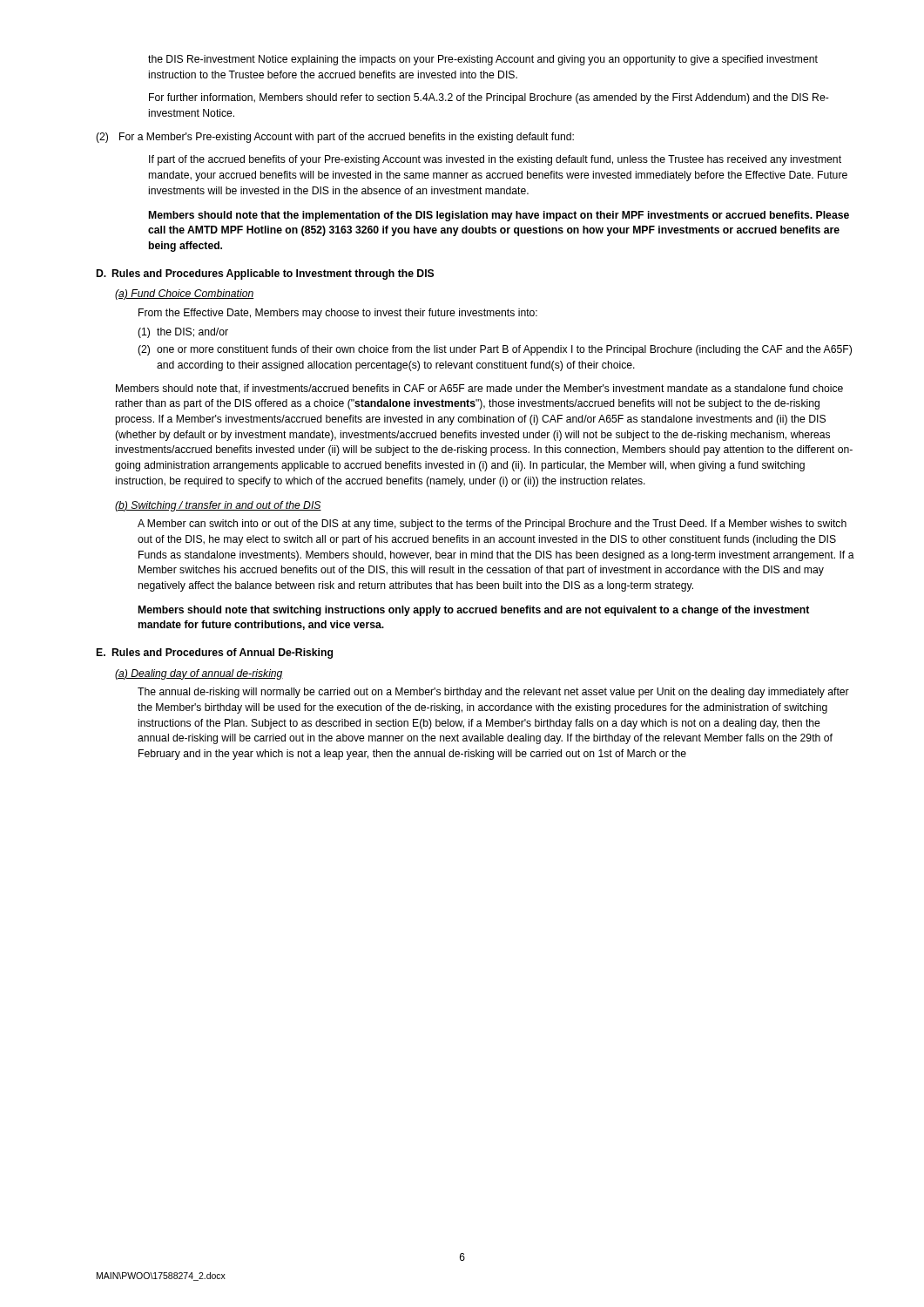Click the passage that begins "A Member can switch into or out of"
The width and height of the screenshot is (924, 1307).
(496, 555)
